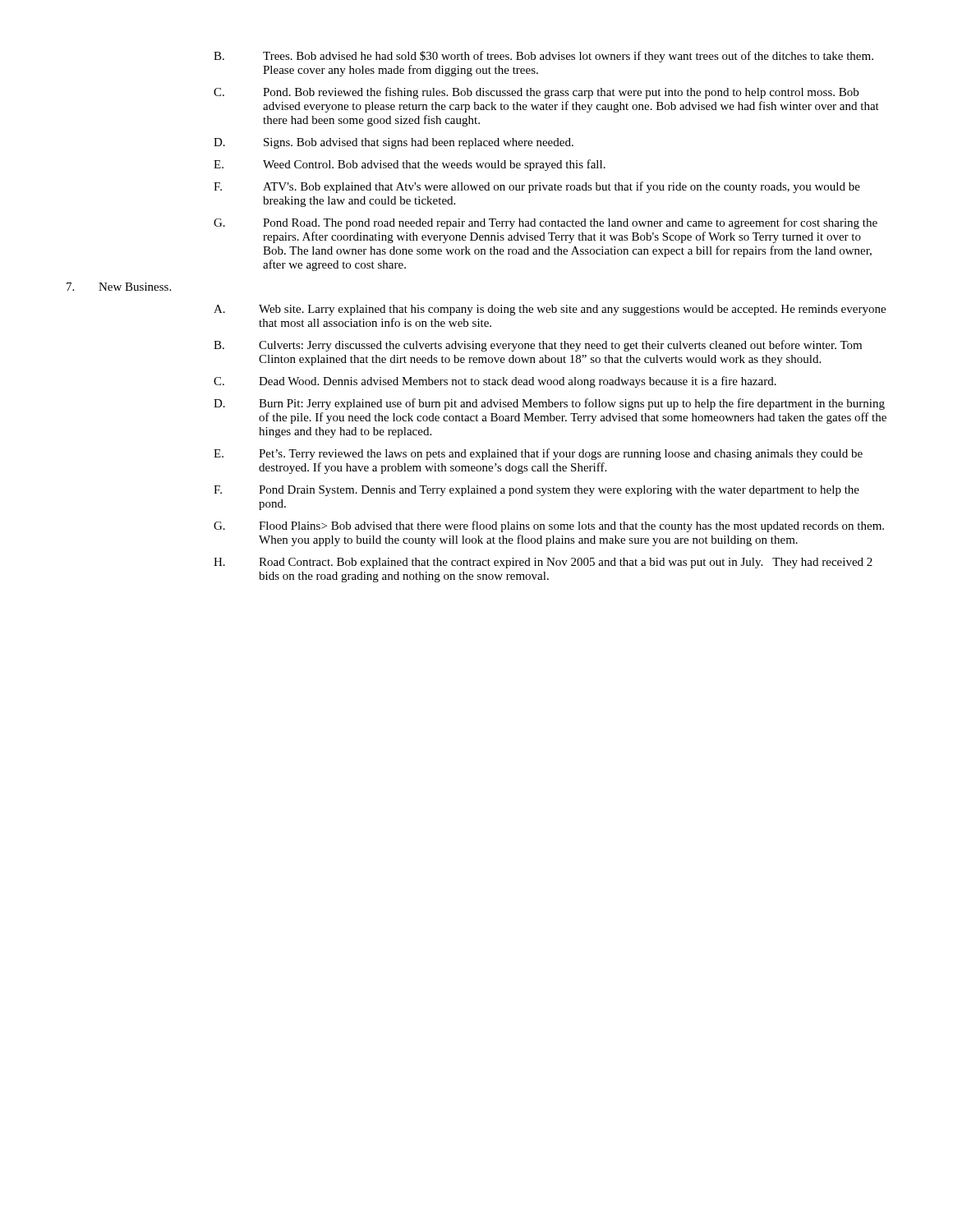
Task: Point to the element starting "D. Signs. Bob"
Action: click(550, 142)
